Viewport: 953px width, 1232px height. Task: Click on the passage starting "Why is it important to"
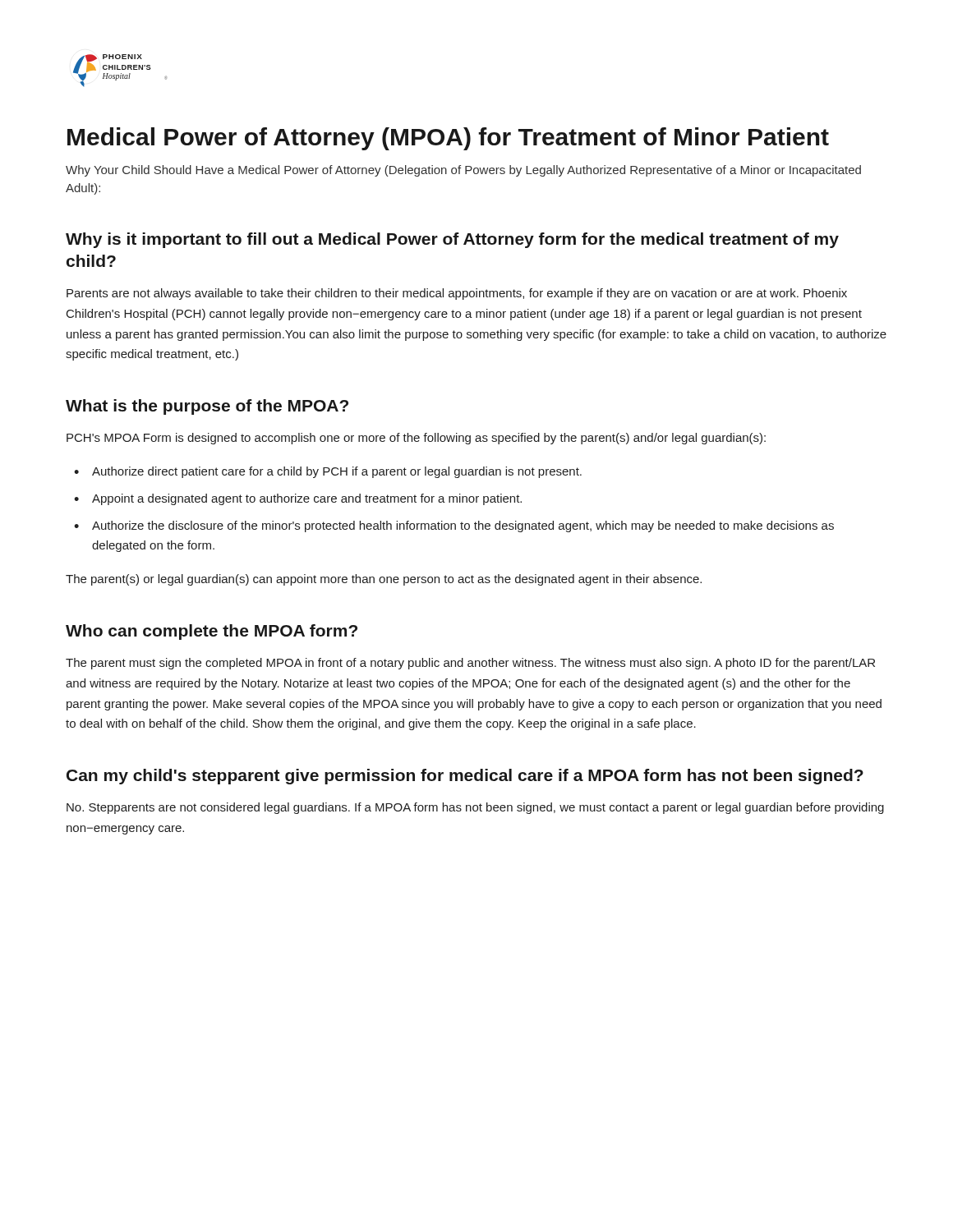[452, 249]
